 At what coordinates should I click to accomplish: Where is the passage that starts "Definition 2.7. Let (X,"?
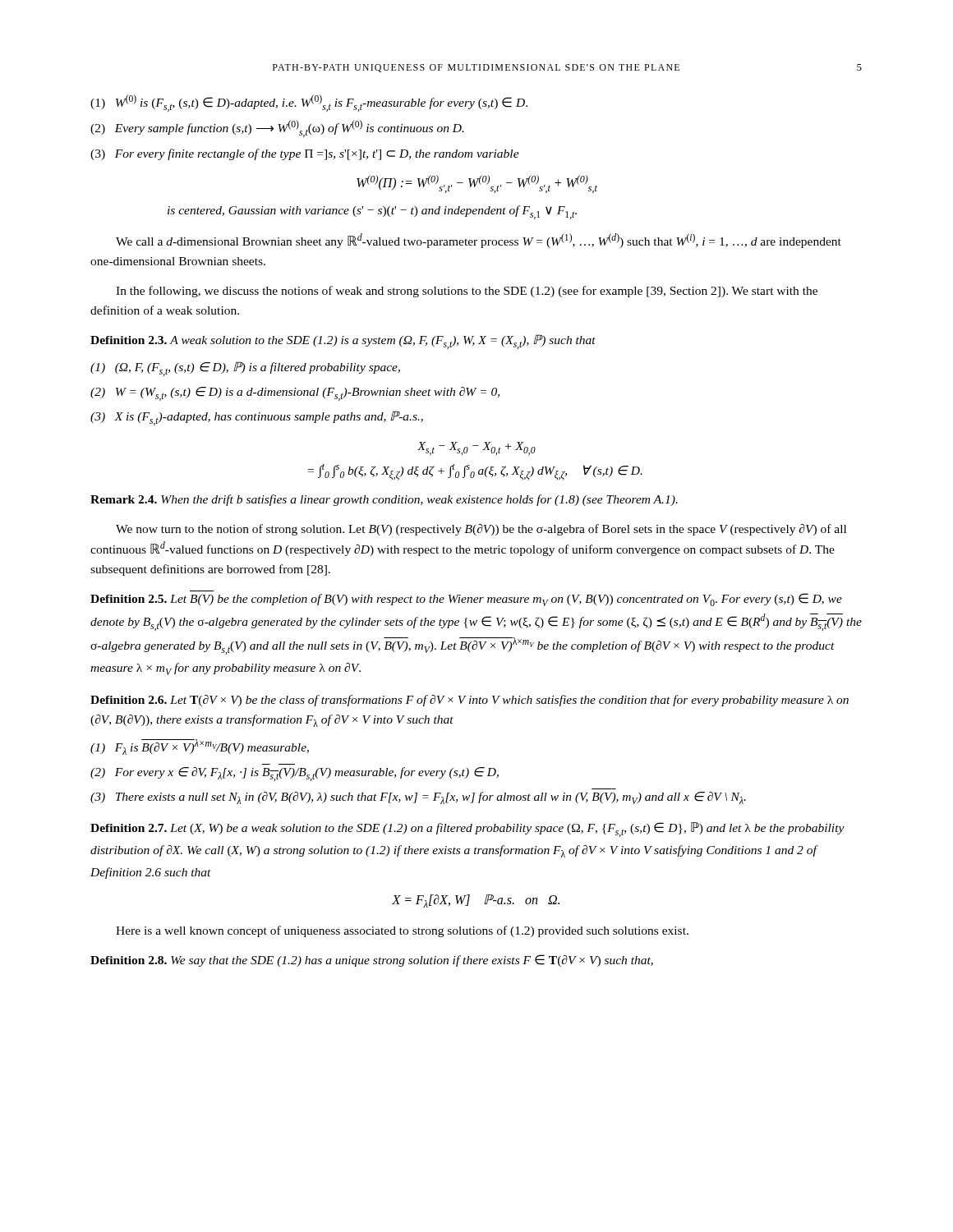click(x=467, y=849)
